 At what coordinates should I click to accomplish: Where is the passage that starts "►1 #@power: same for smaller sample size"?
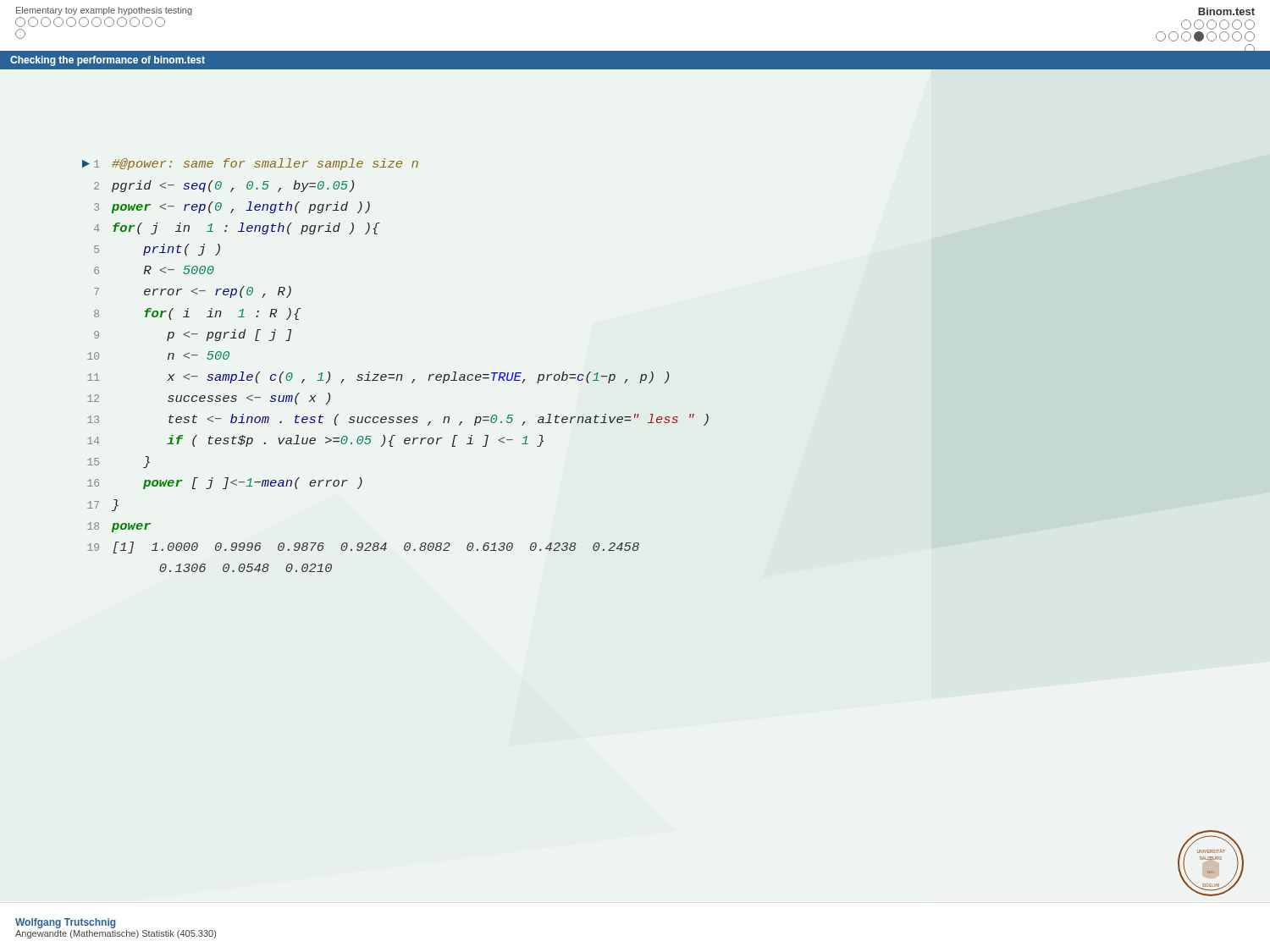(618, 367)
